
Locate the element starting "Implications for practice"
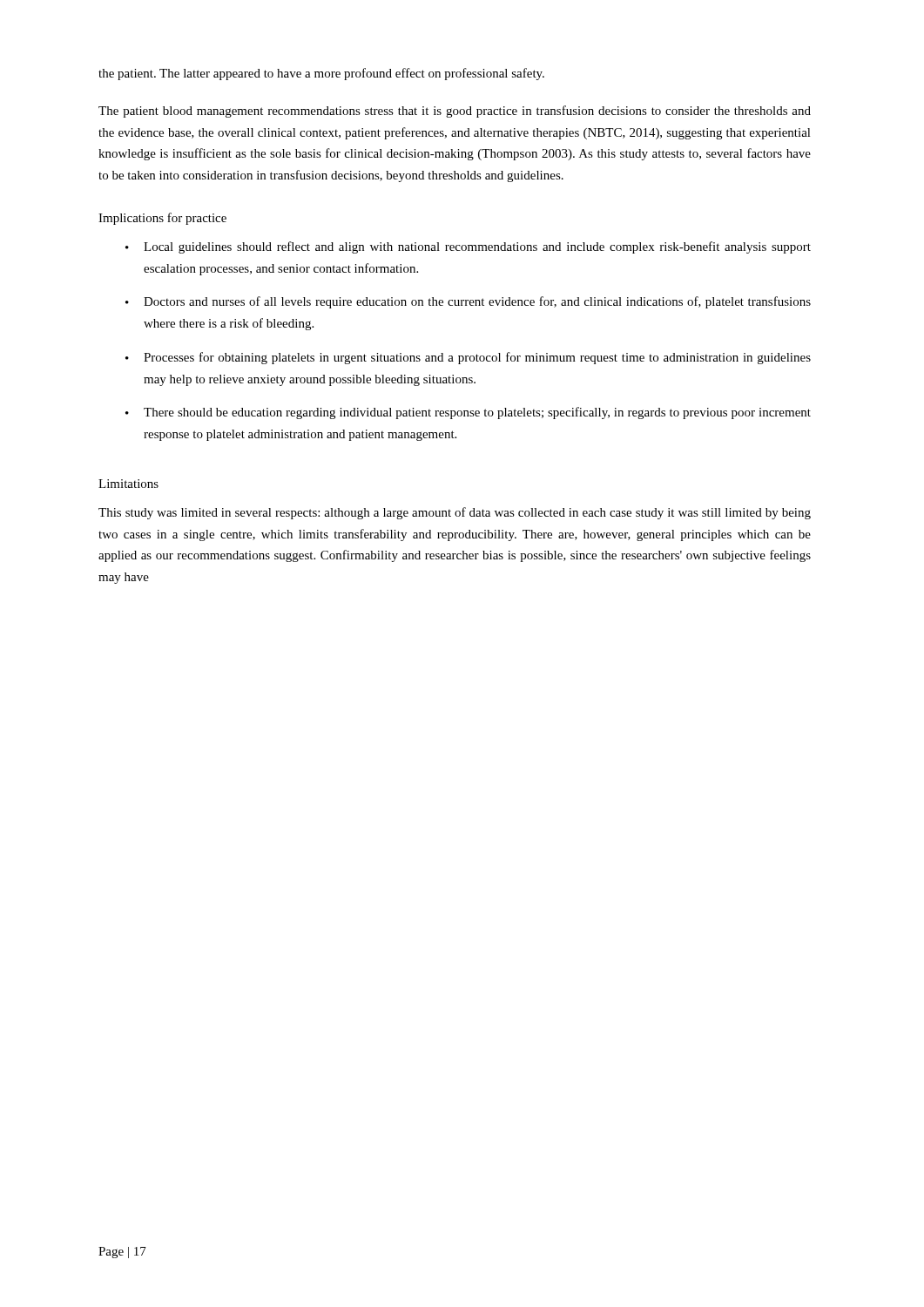pyautogui.click(x=163, y=218)
